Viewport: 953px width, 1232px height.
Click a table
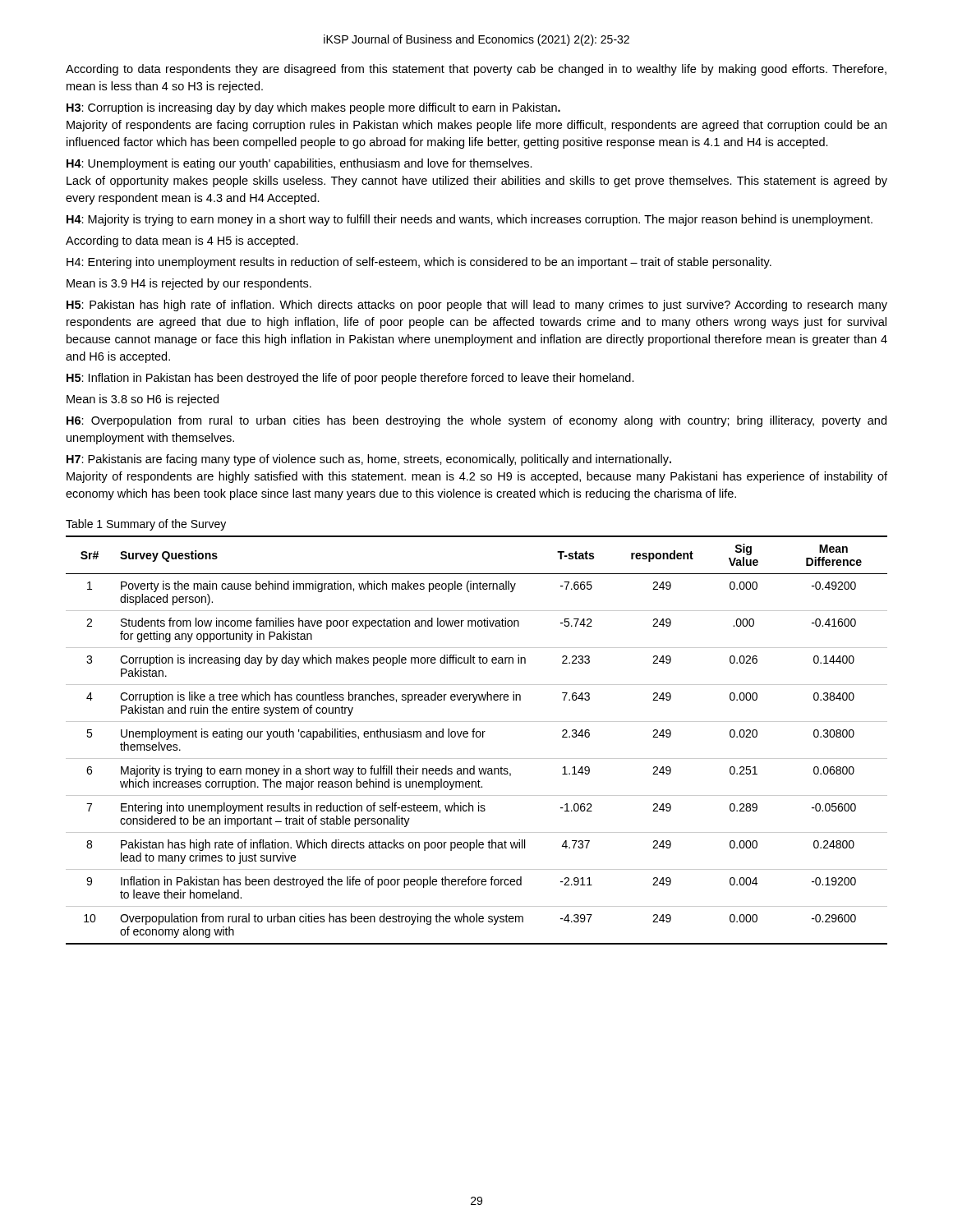(x=476, y=740)
